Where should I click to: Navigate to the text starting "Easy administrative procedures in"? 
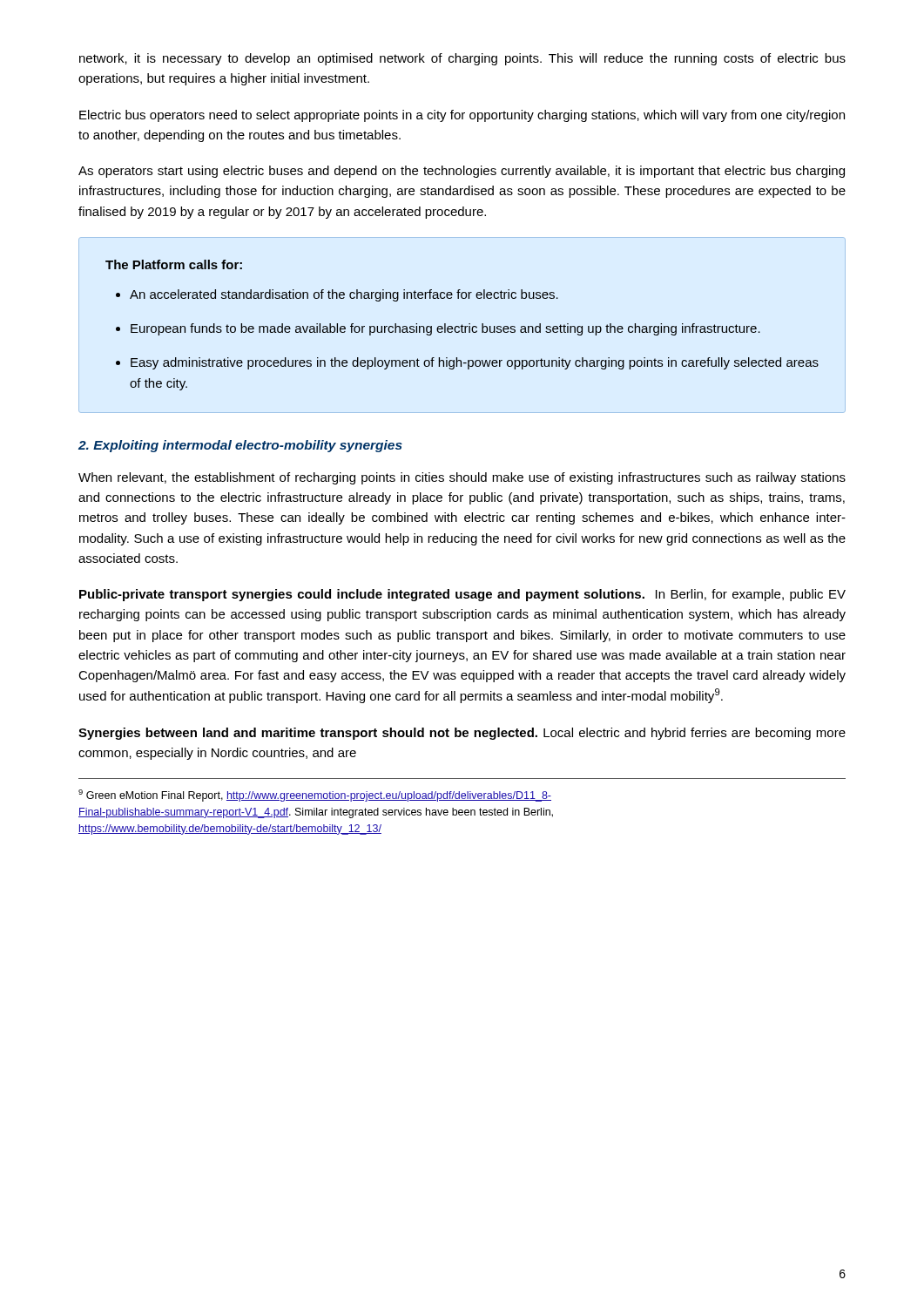pyautogui.click(x=474, y=372)
